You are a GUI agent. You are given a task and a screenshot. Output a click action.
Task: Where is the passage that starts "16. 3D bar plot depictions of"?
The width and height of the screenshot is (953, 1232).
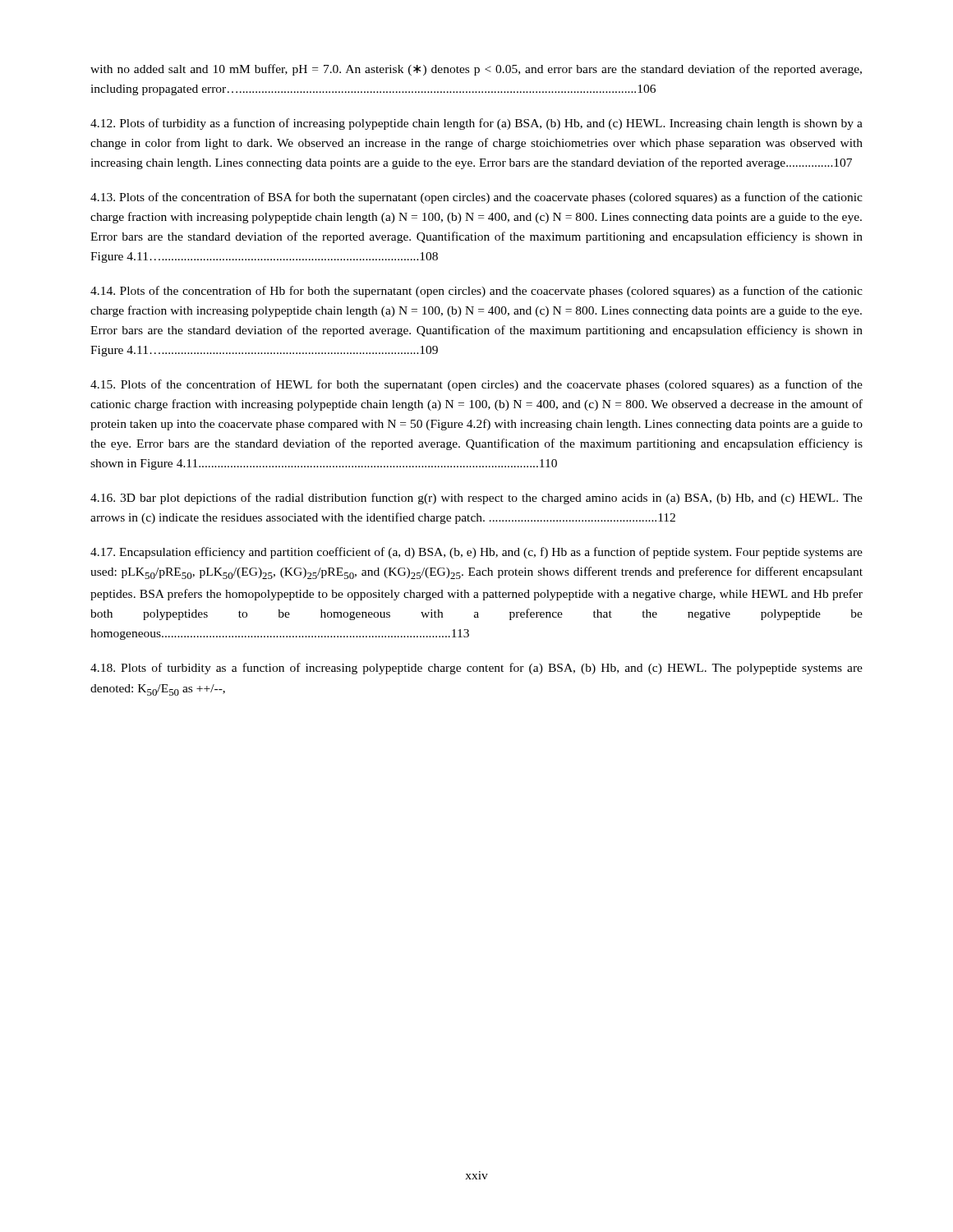tap(476, 507)
